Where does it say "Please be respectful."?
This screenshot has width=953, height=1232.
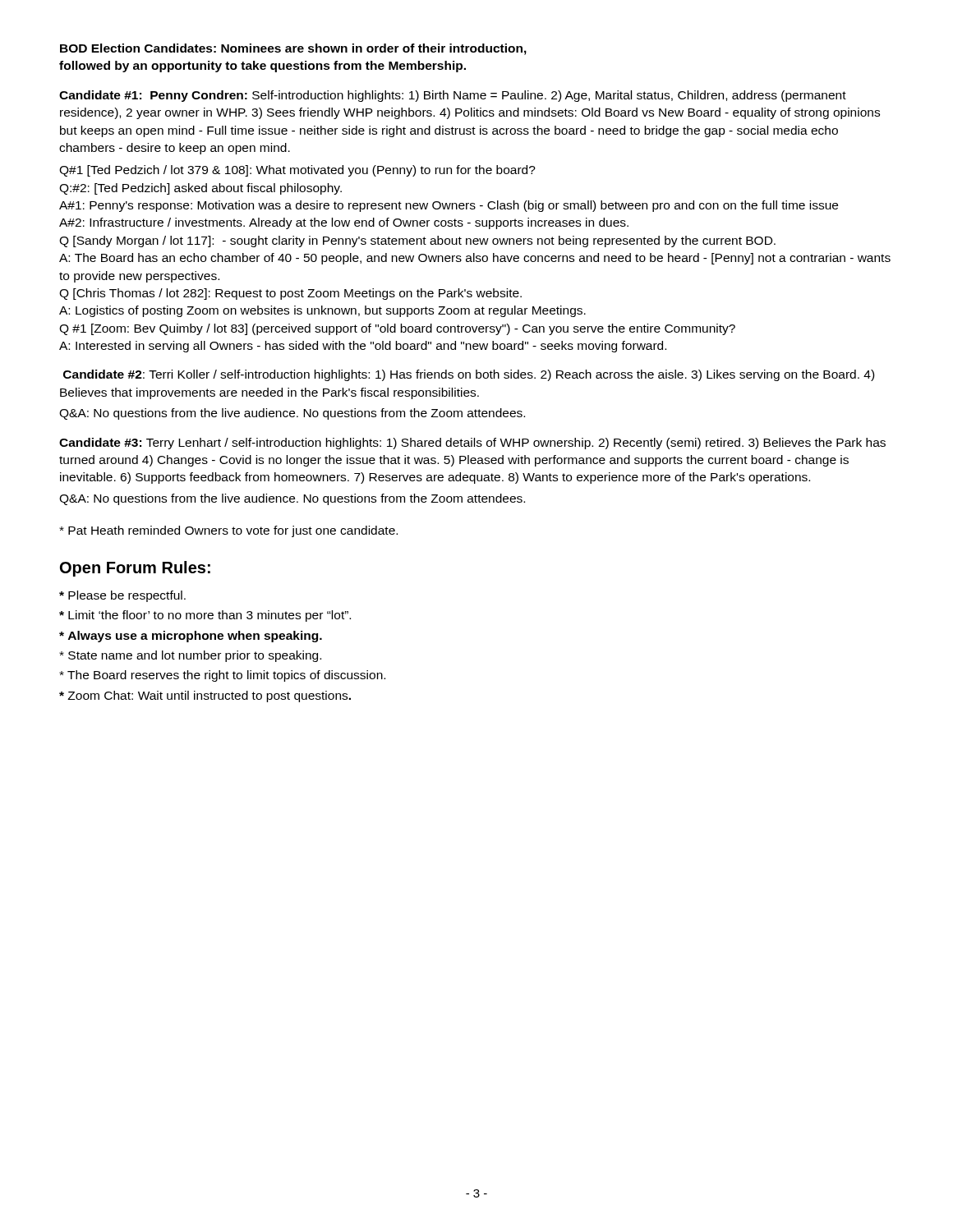pyautogui.click(x=123, y=595)
